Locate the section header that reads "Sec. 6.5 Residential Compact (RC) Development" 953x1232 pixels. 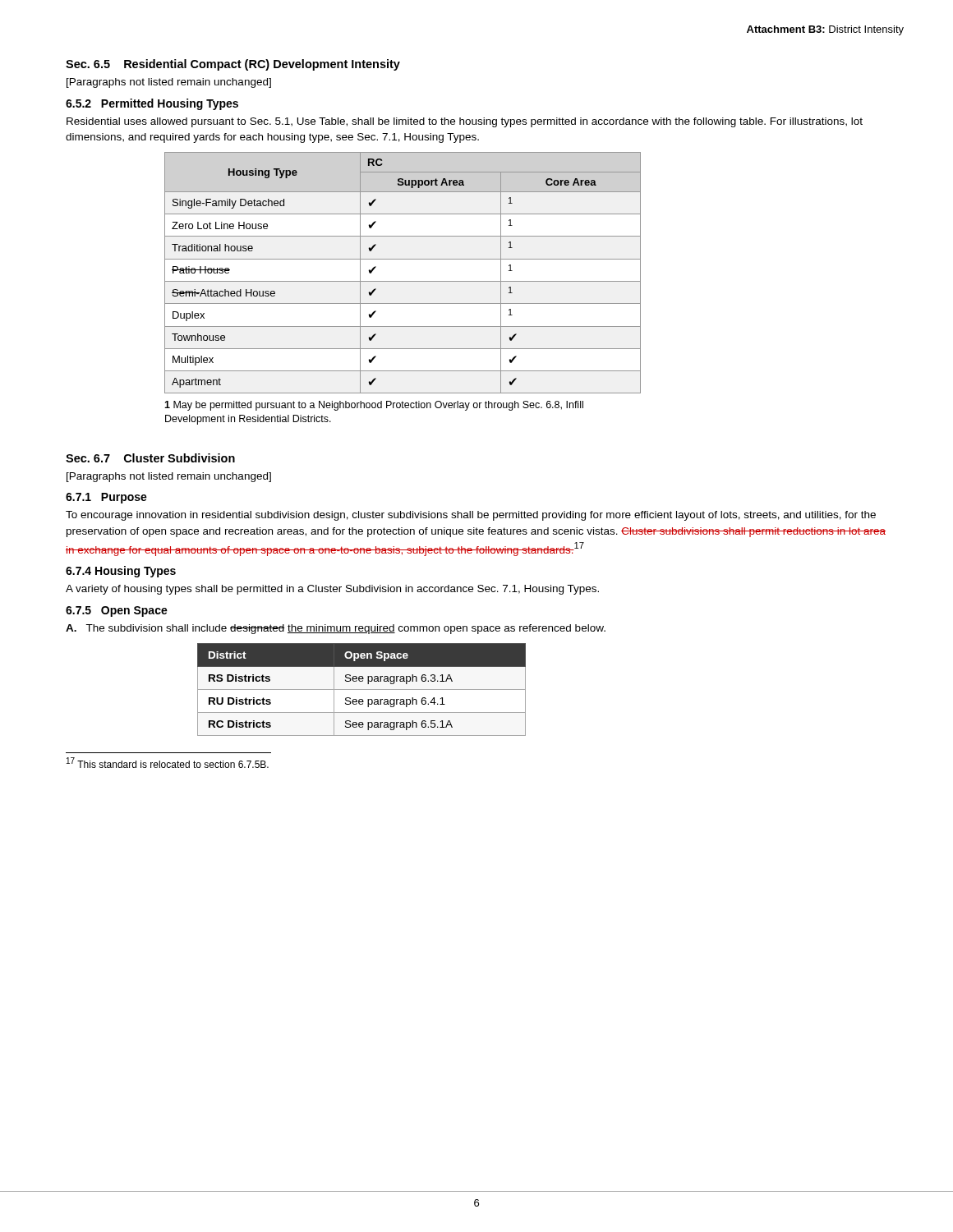(x=233, y=64)
